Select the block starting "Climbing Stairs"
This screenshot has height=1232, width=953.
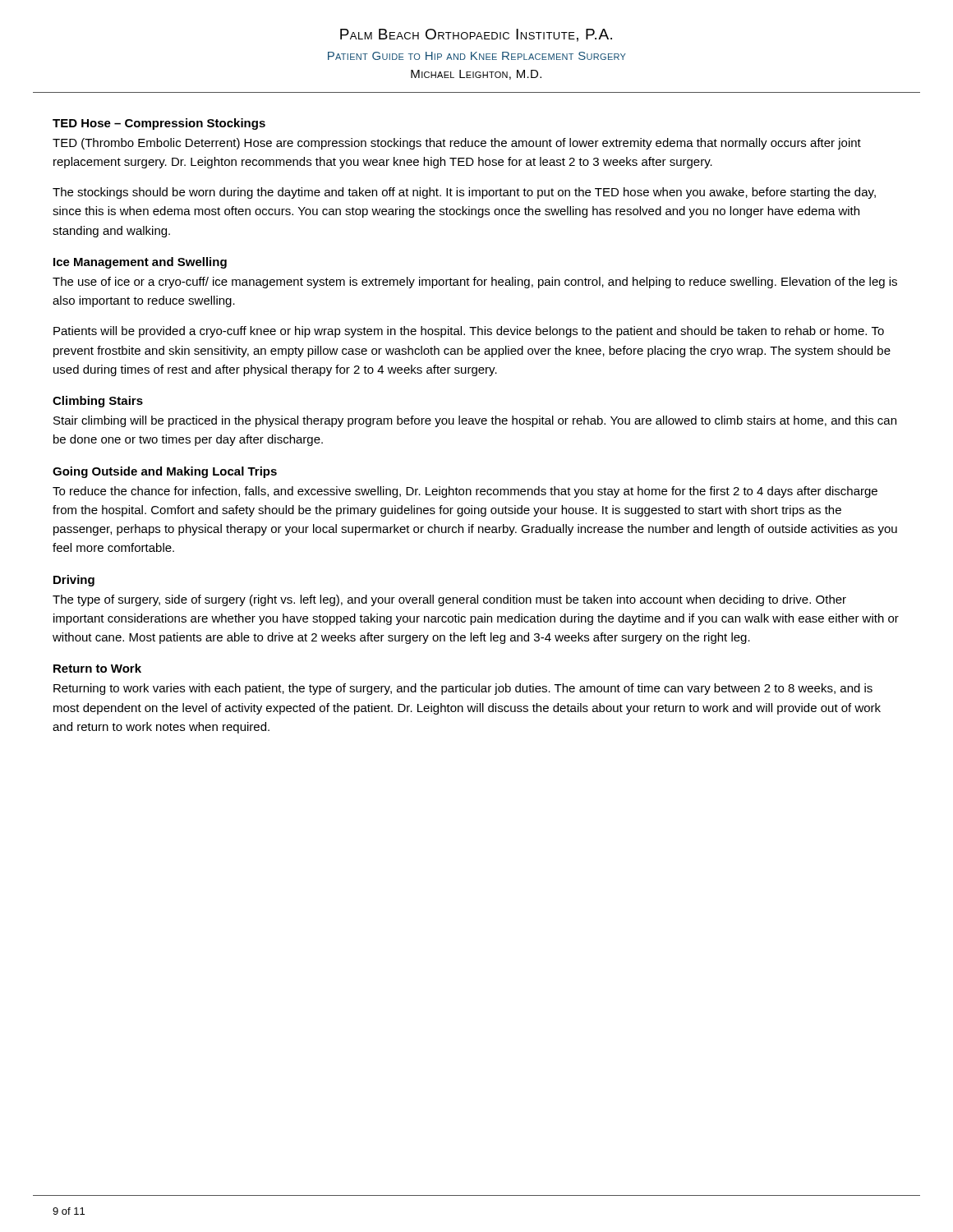click(98, 400)
